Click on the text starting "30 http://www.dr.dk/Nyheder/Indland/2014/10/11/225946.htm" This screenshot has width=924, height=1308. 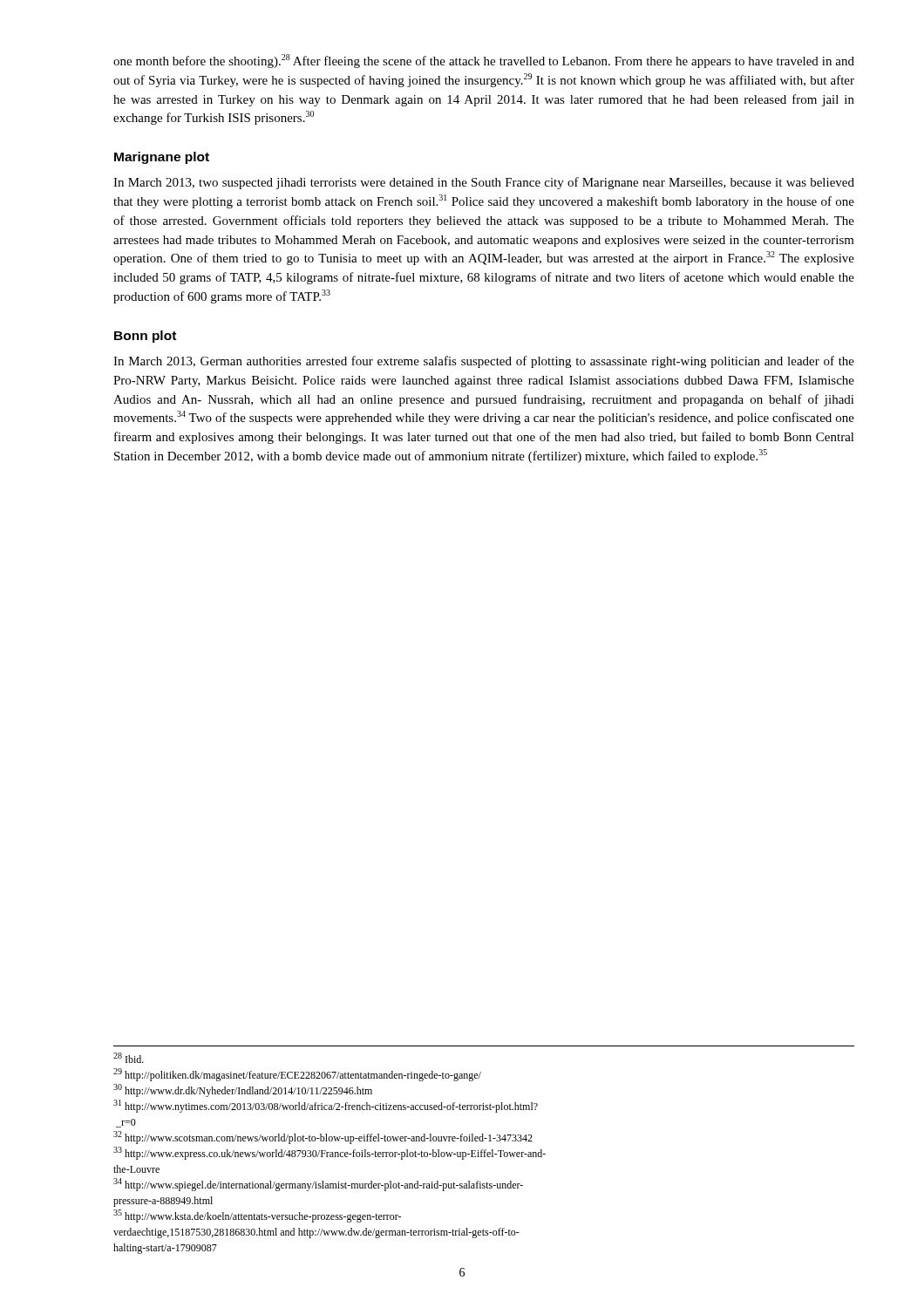point(243,1090)
